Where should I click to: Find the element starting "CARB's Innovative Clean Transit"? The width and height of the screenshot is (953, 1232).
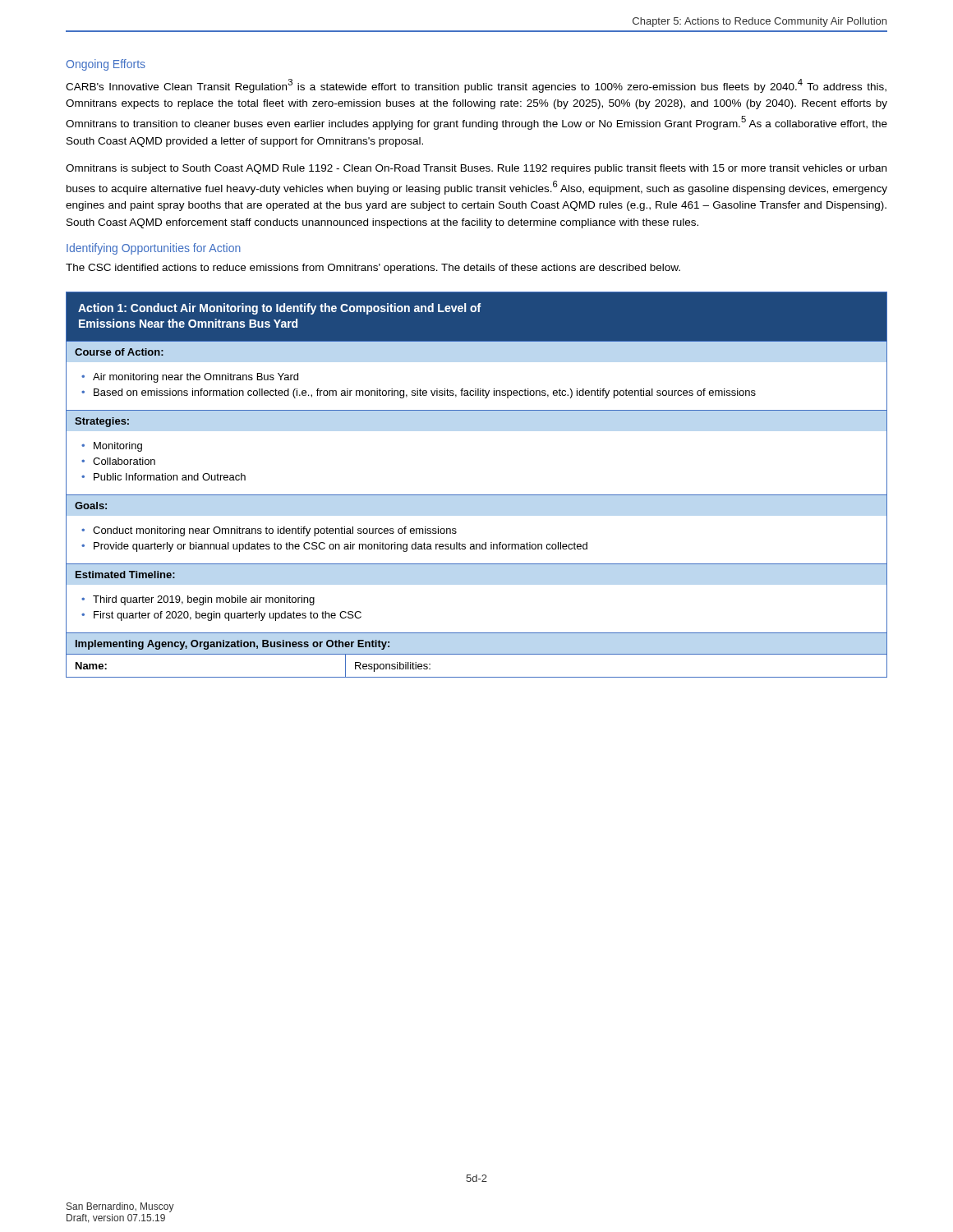pos(476,112)
